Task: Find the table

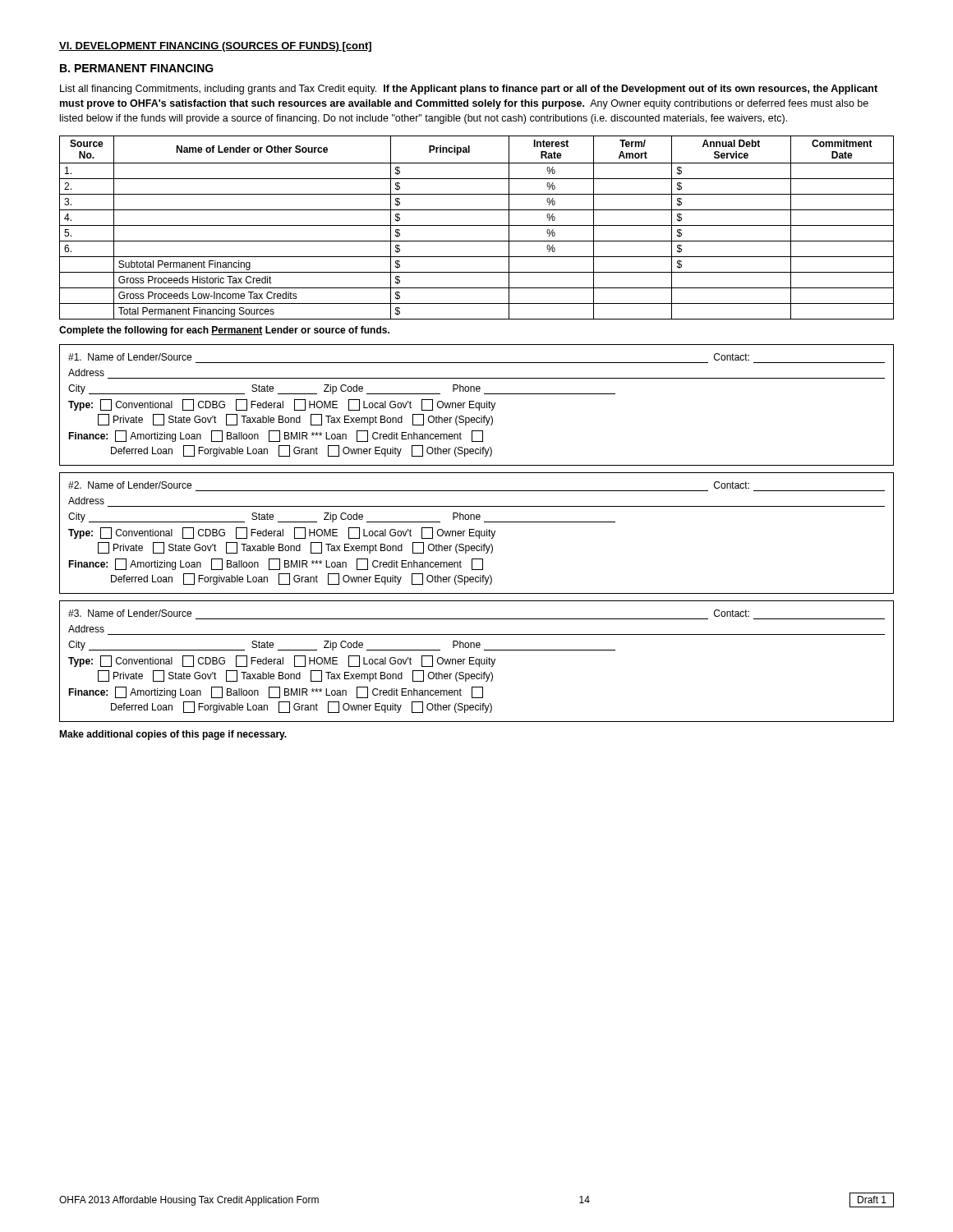Action: [476, 228]
